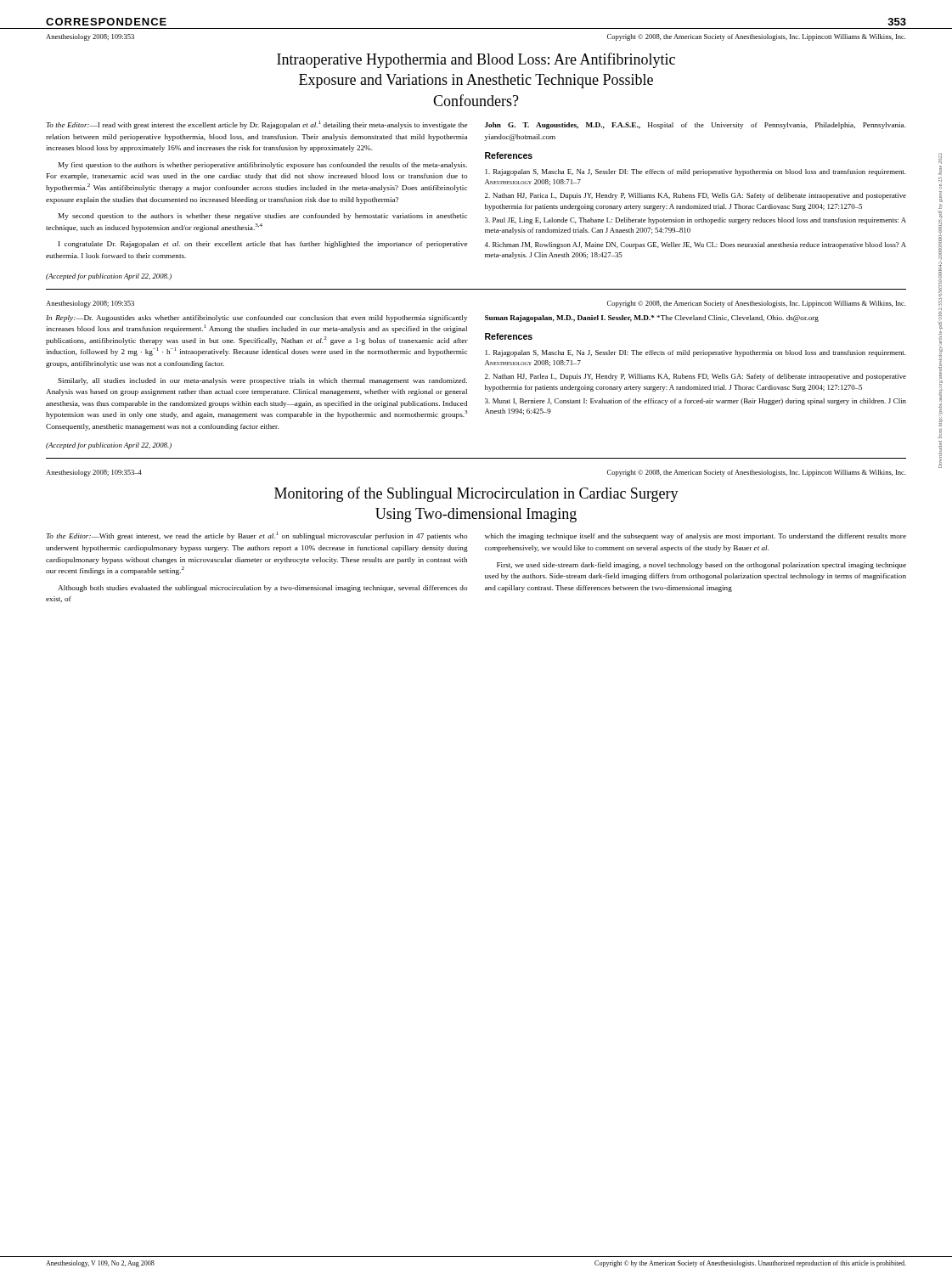
Task: Select the text block starting "3. Paul JE, Ling"
Action: (695, 225)
